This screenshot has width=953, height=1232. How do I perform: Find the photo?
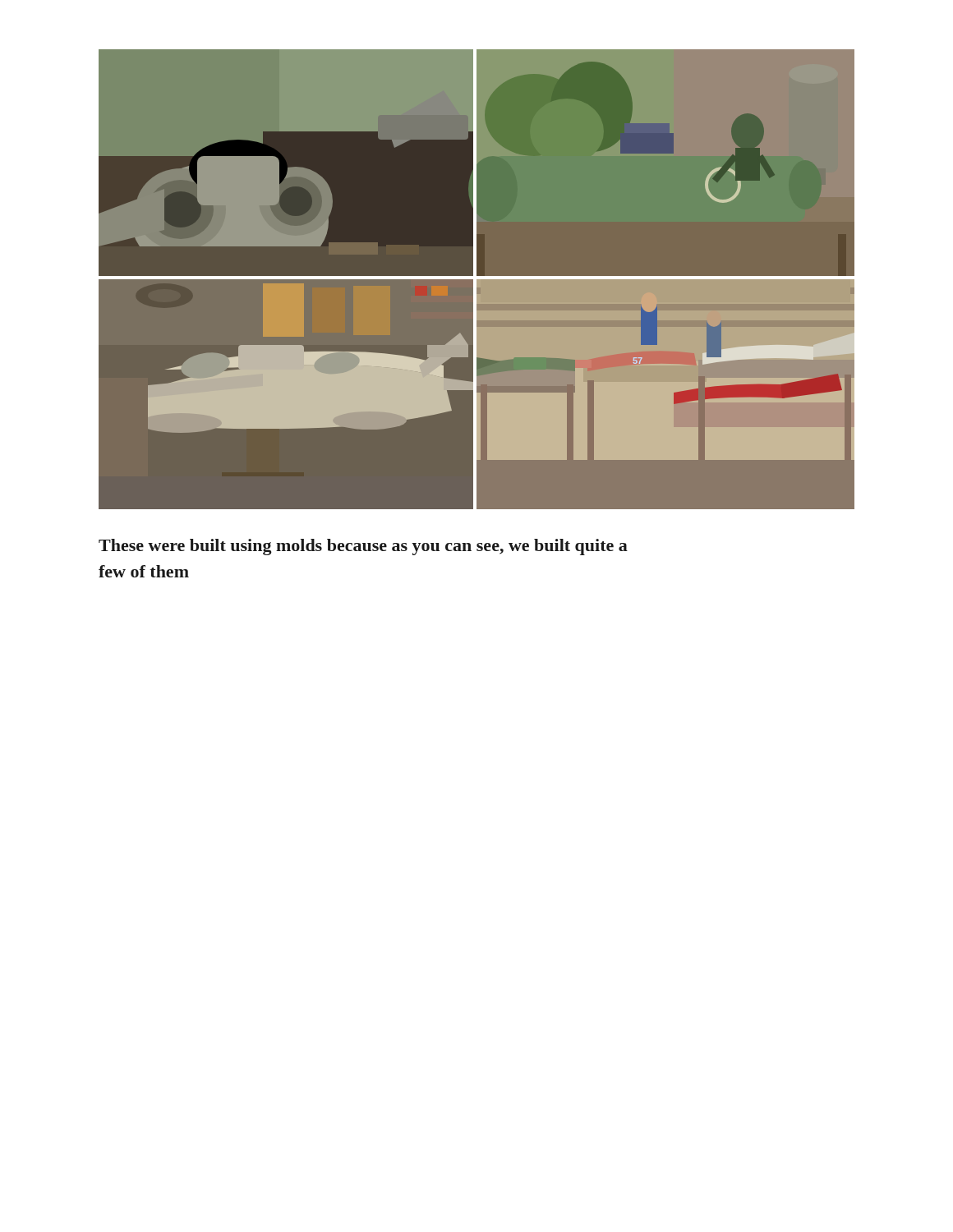tap(476, 279)
